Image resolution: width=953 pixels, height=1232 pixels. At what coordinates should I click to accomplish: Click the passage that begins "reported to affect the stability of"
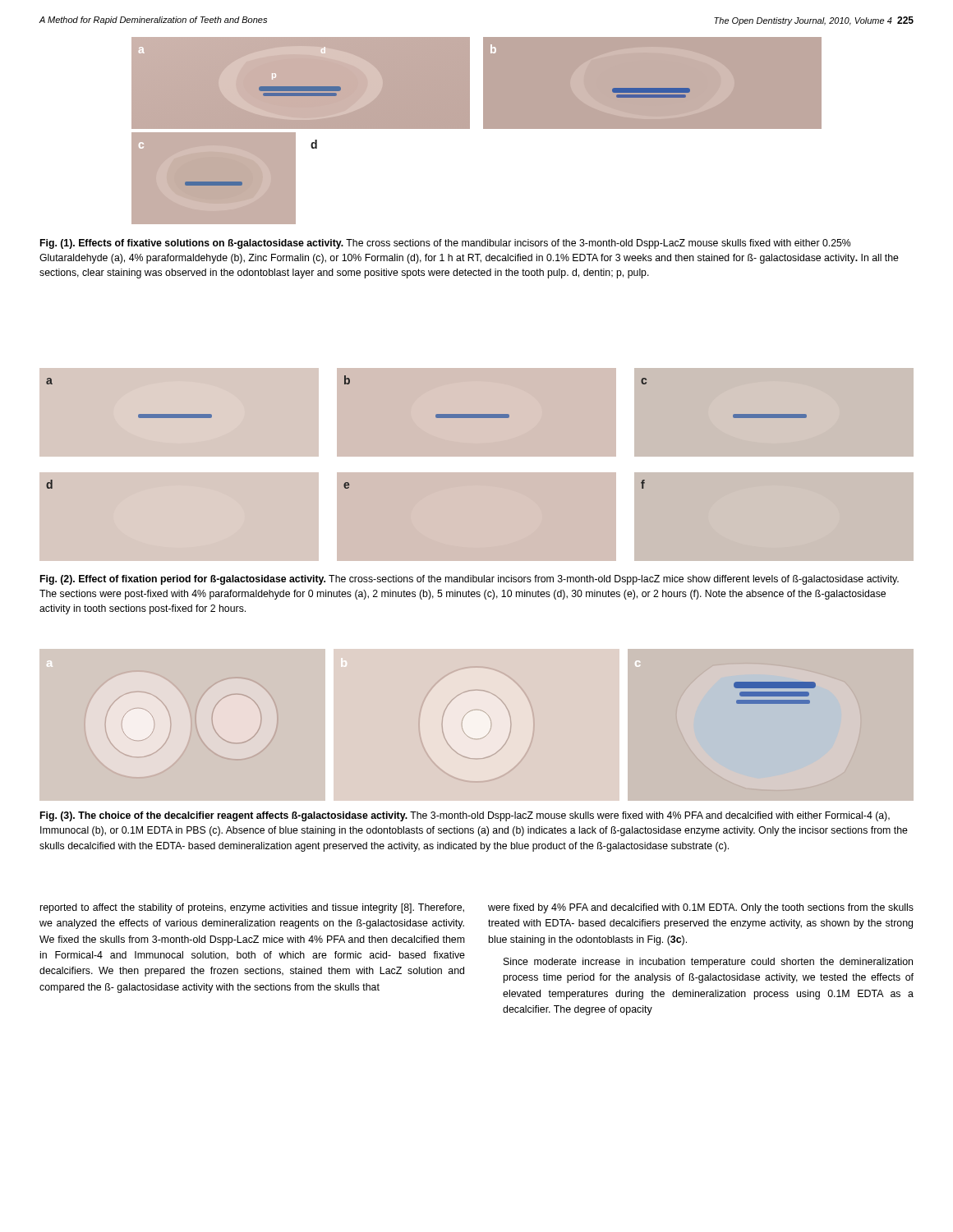[x=252, y=948]
